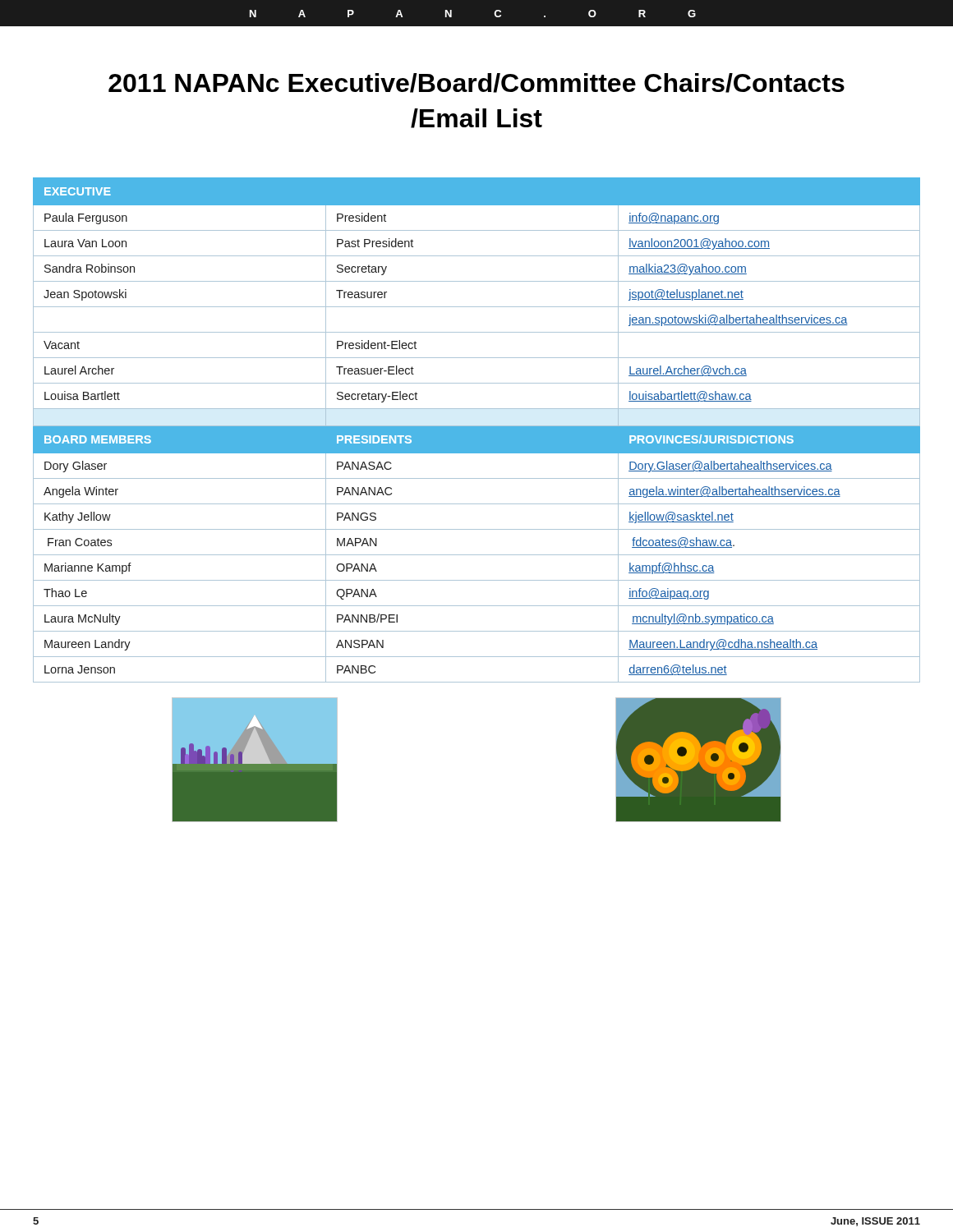Click on the title containing "2011 NAPANc Executive/Board/Committee Chairs/Contacts/Email"
Viewport: 953px width, 1232px height.
pyautogui.click(x=476, y=101)
